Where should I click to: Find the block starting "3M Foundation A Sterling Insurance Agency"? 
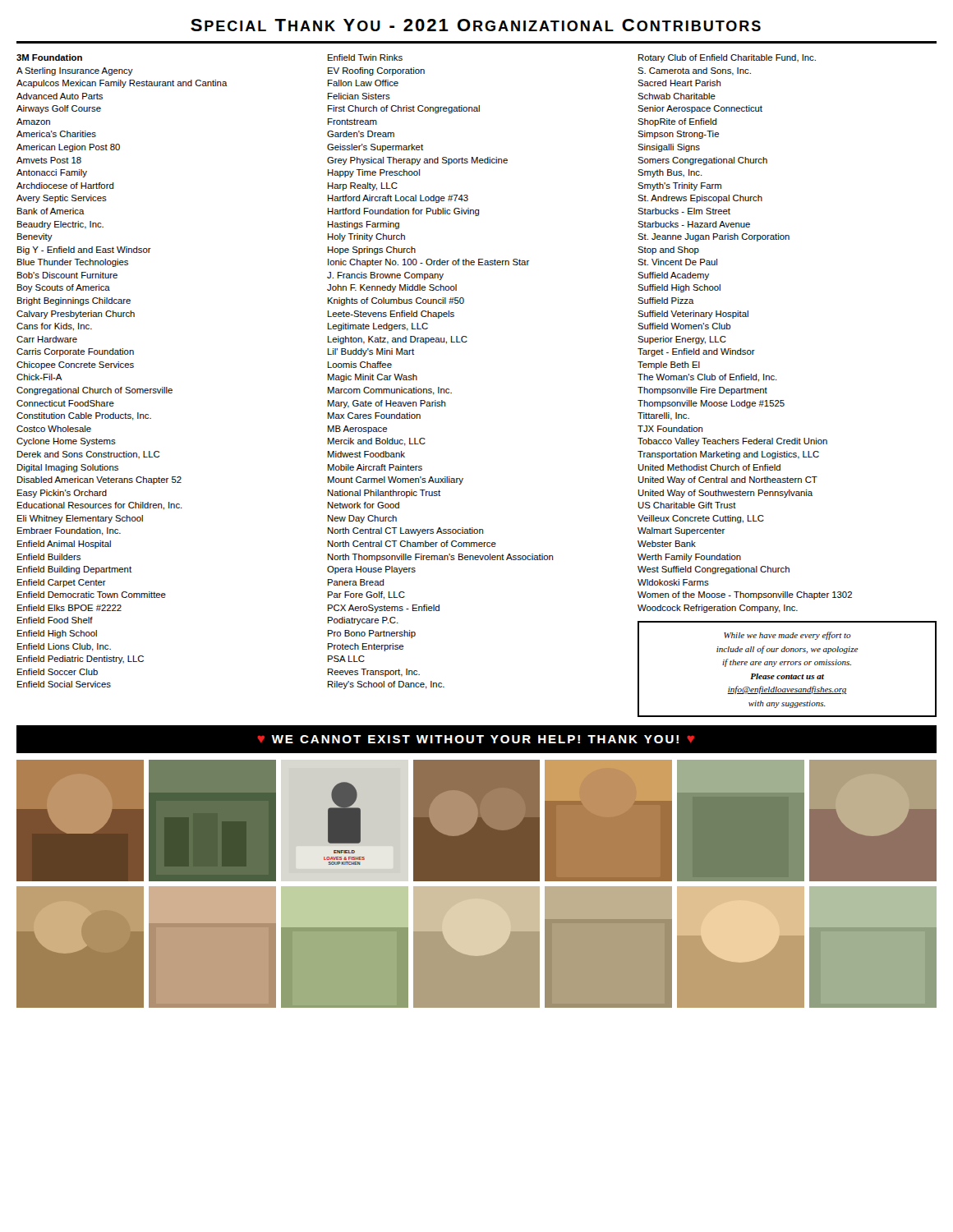(x=49, y=57)
